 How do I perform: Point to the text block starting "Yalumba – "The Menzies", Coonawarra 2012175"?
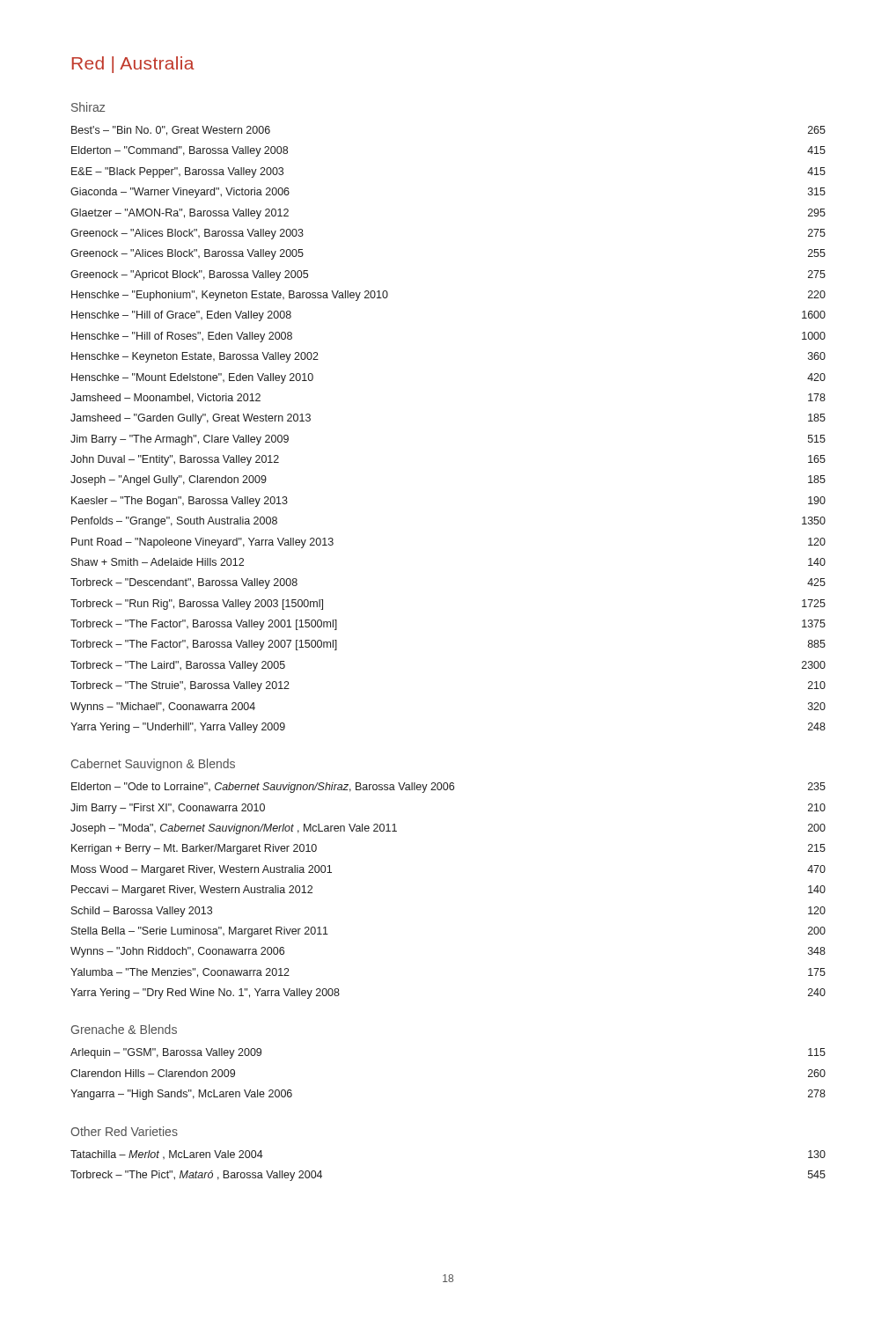pyautogui.click(x=179, y=973)
